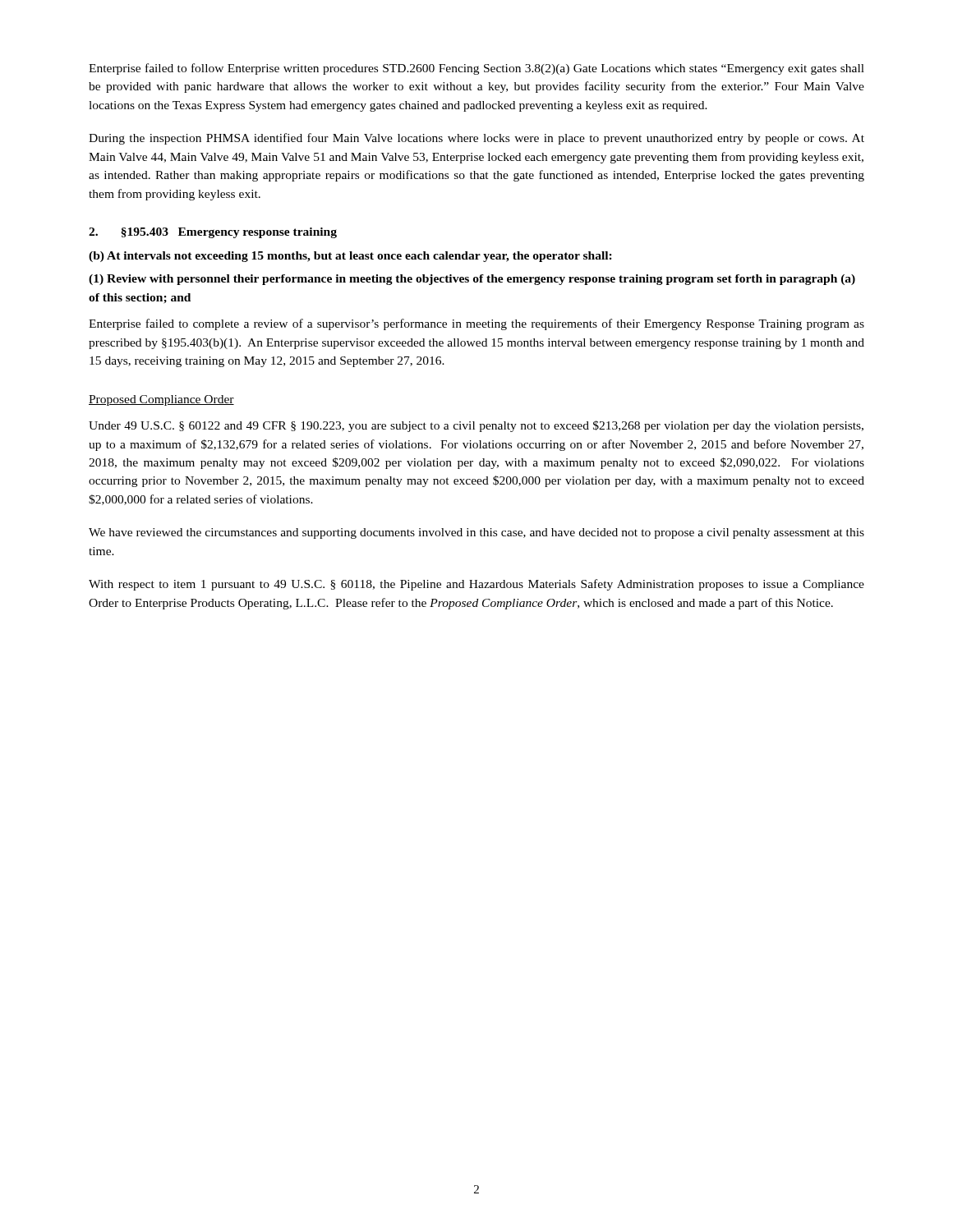Select the element starting "During the inspection PHMSA identified four Main"
The width and height of the screenshot is (953, 1232).
tap(476, 166)
